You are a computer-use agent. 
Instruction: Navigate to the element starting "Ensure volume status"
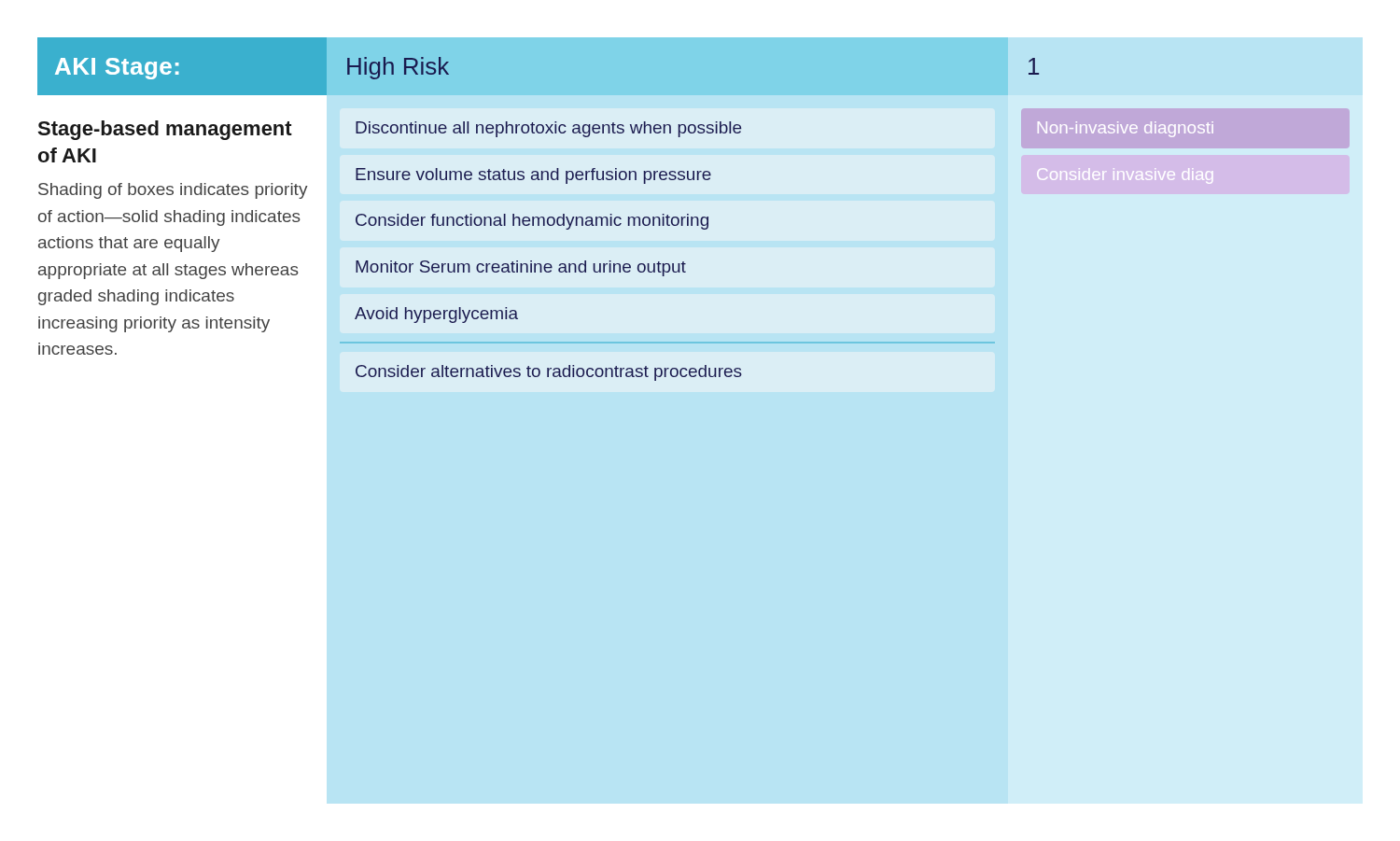(x=533, y=174)
